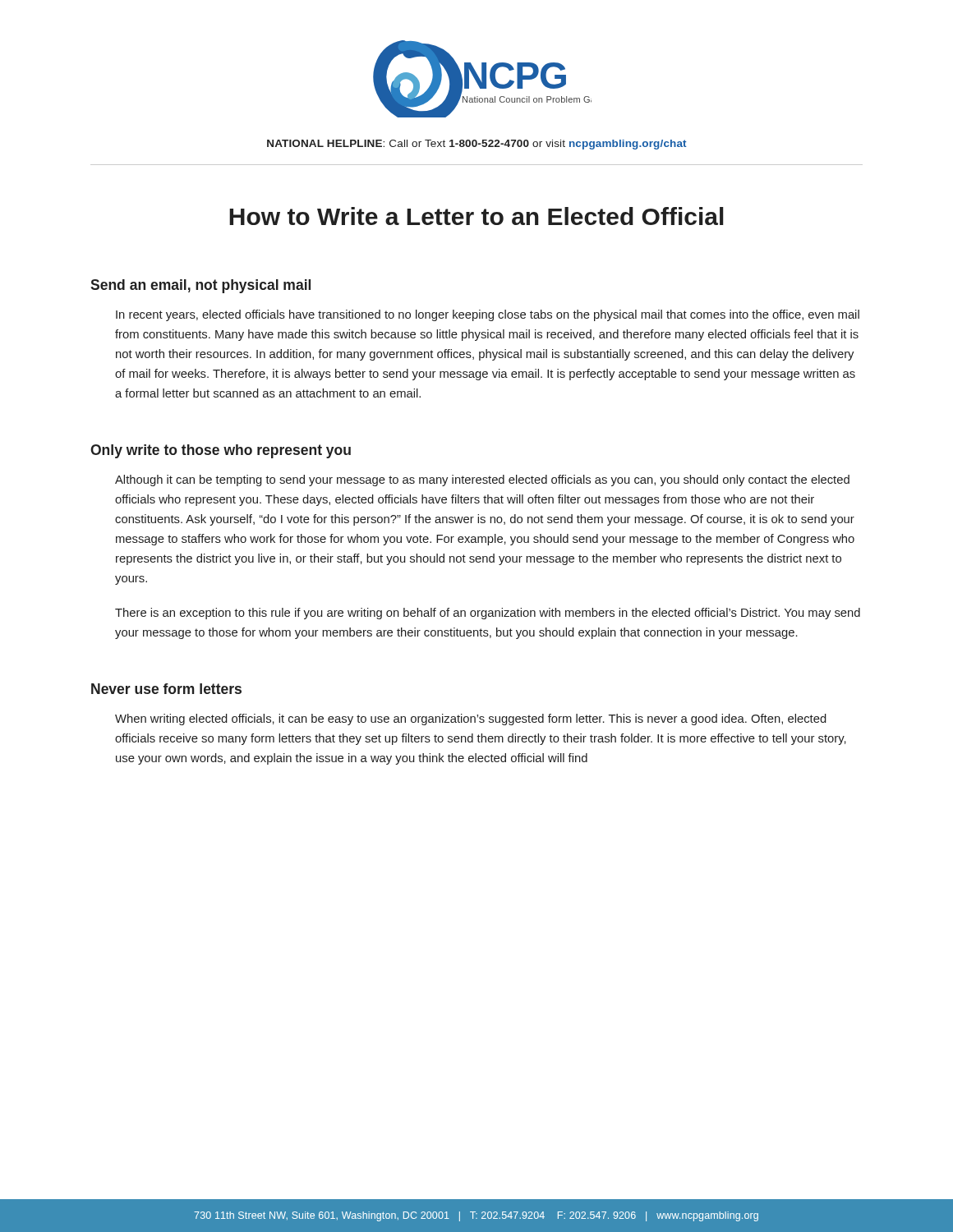Click on the element starting "NATIONAL HELPLINE: Call or Text"

(x=476, y=143)
